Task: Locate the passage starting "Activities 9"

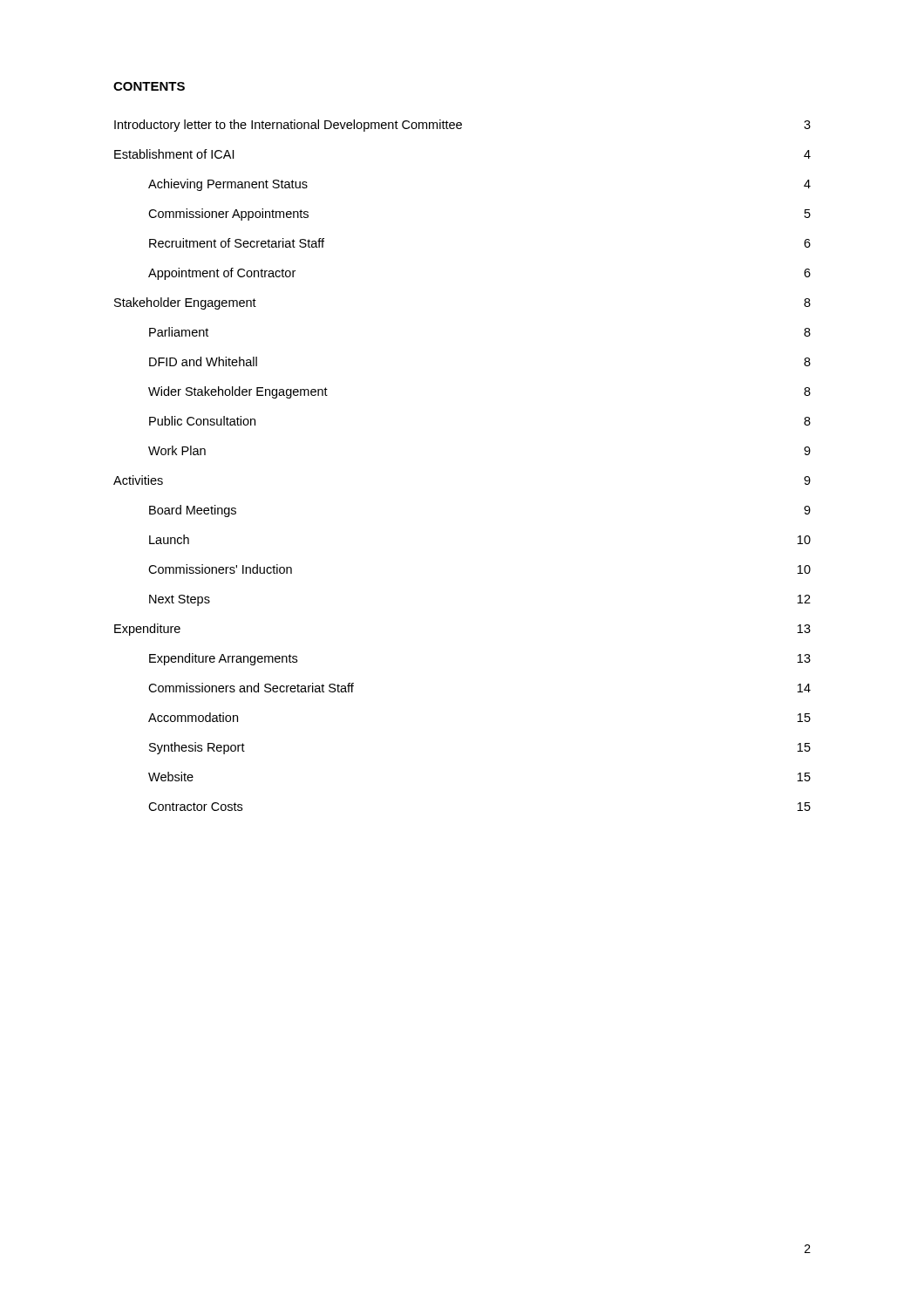Action: pos(136,480)
